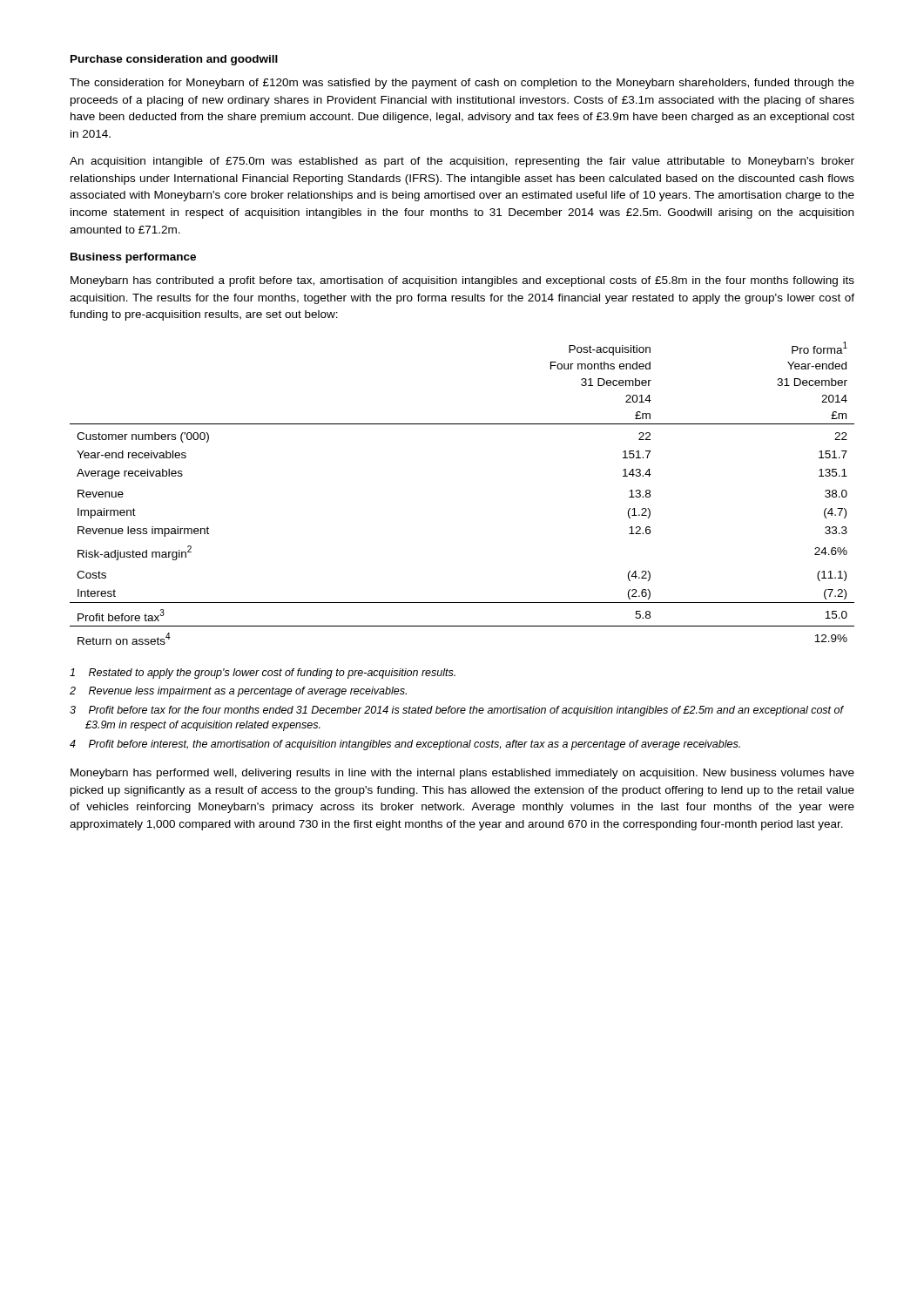Click on the text block starting "3 Profit before tax"
This screenshot has width=924, height=1307.
coord(462,718)
